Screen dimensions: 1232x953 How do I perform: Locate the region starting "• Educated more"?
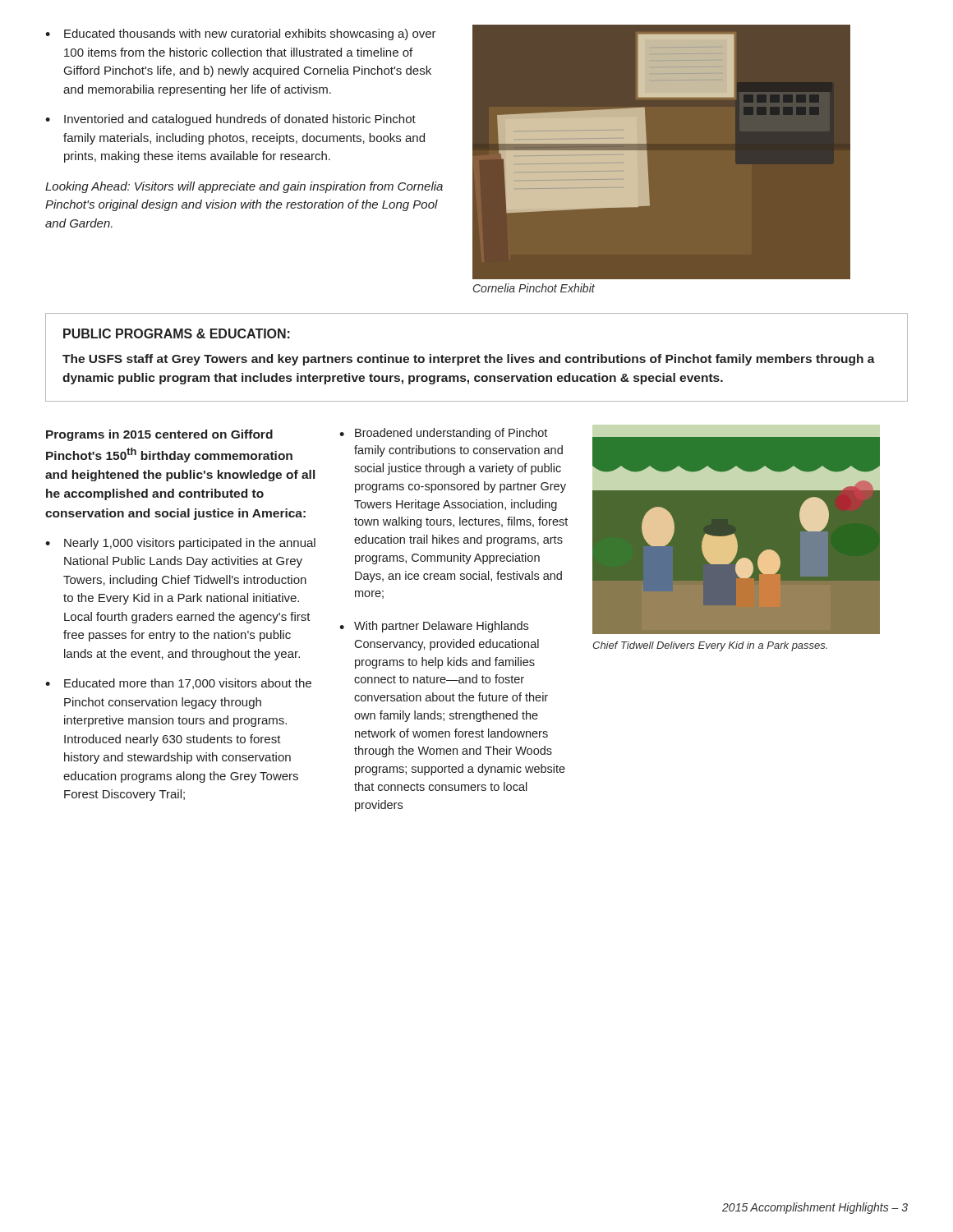click(181, 739)
